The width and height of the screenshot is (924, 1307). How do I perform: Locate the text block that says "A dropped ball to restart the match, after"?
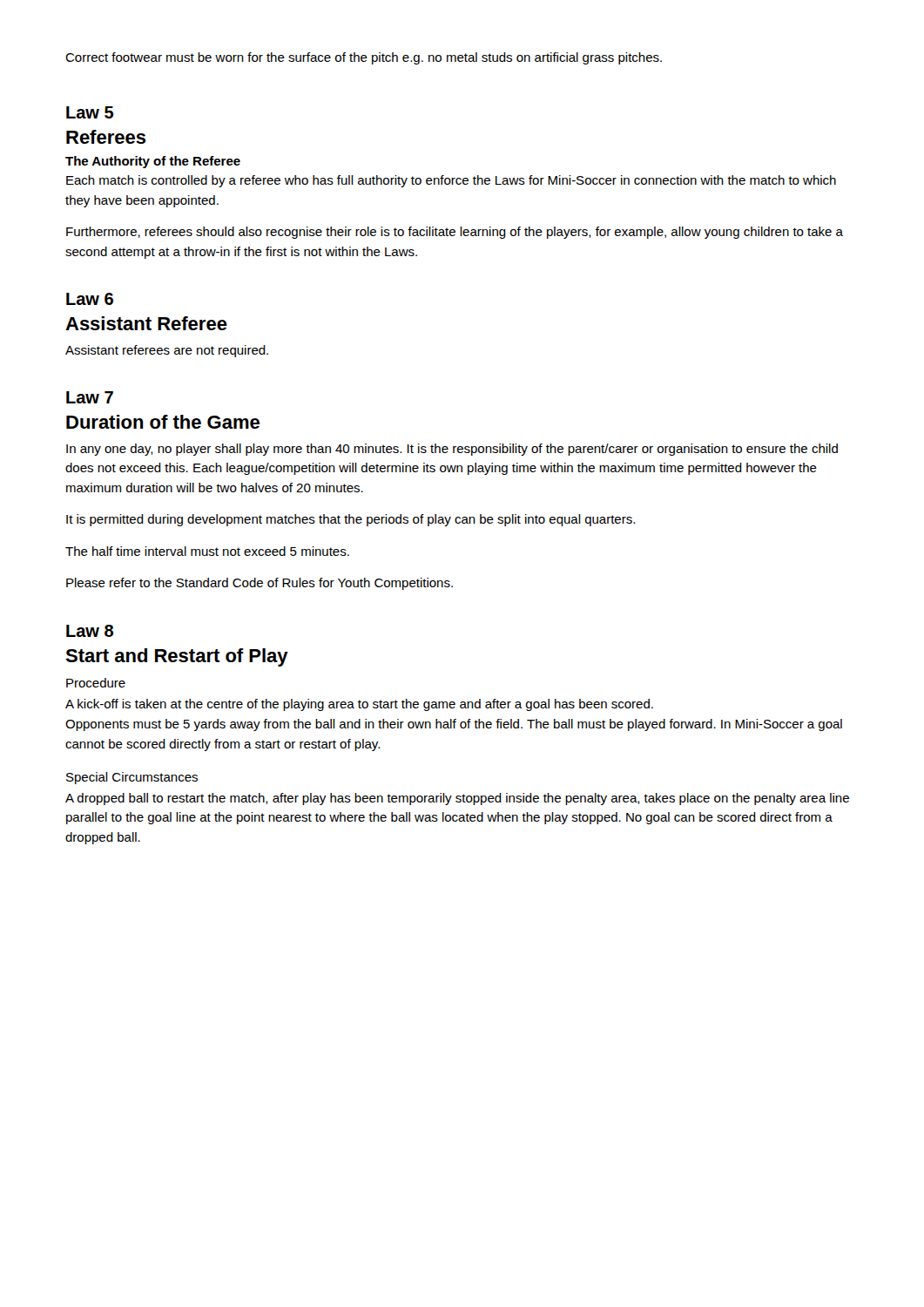(x=457, y=817)
